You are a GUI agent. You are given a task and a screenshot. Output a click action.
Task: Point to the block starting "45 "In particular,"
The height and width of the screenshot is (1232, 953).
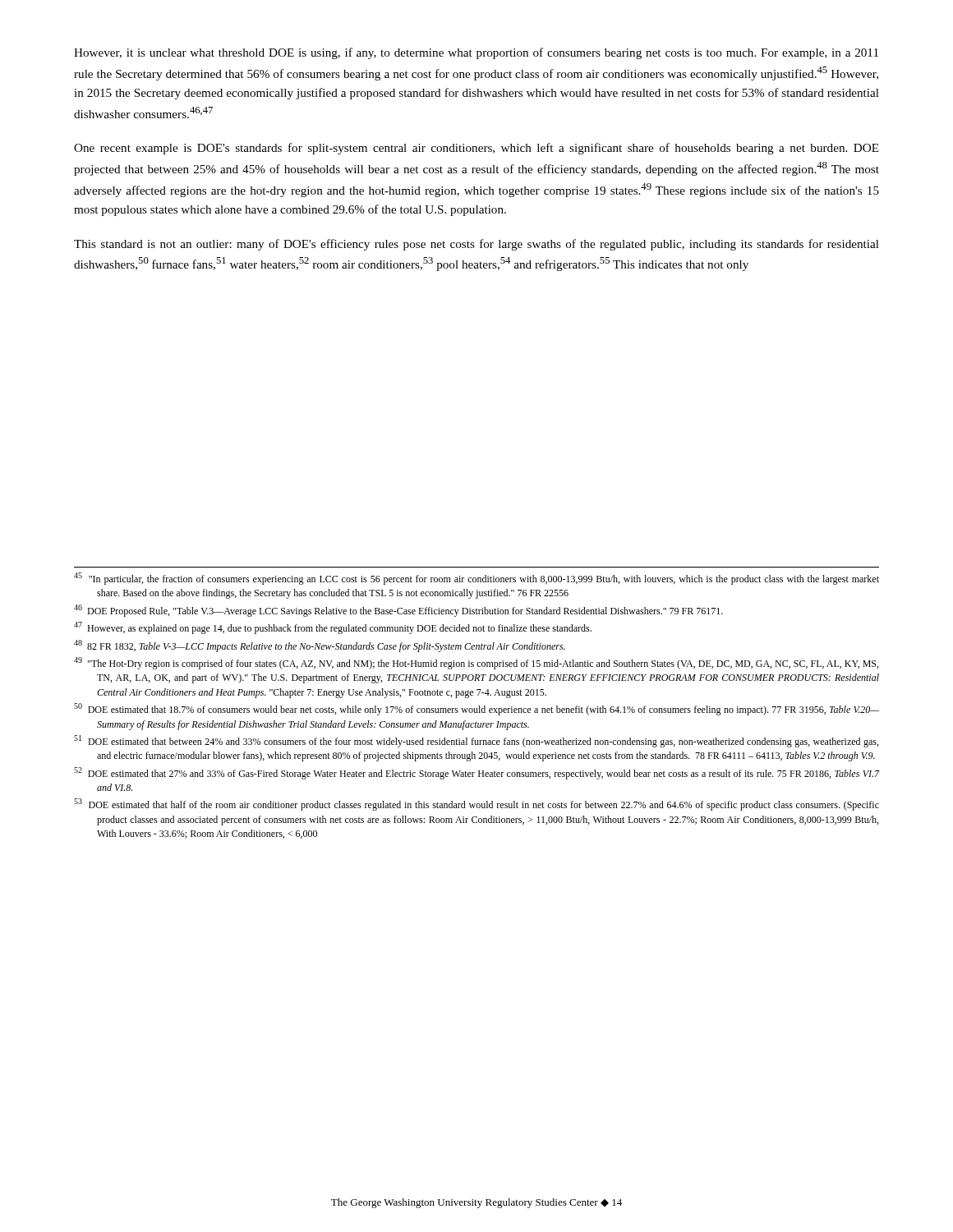tap(476, 586)
